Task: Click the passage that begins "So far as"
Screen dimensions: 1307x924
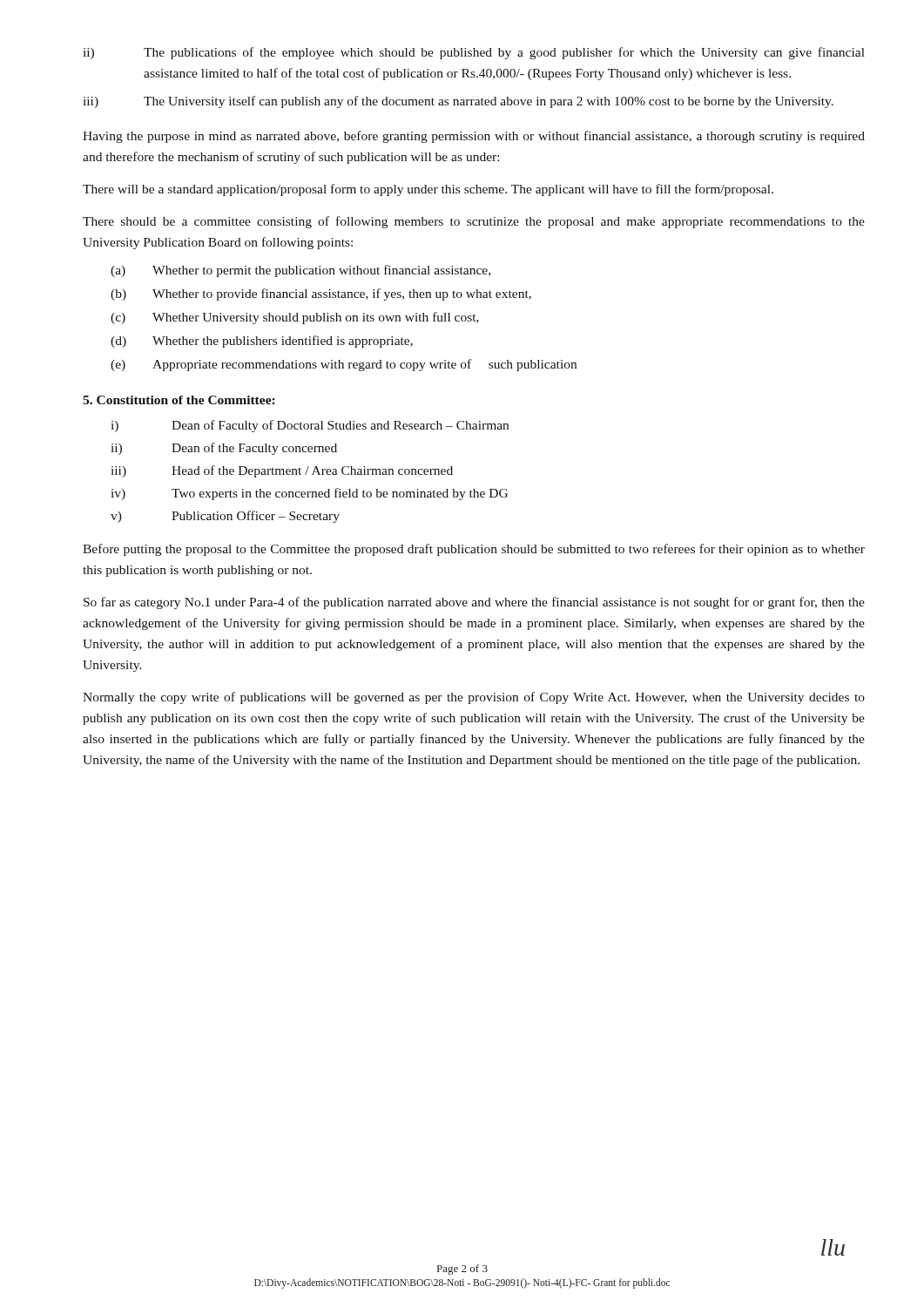Action: pyautogui.click(x=474, y=633)
